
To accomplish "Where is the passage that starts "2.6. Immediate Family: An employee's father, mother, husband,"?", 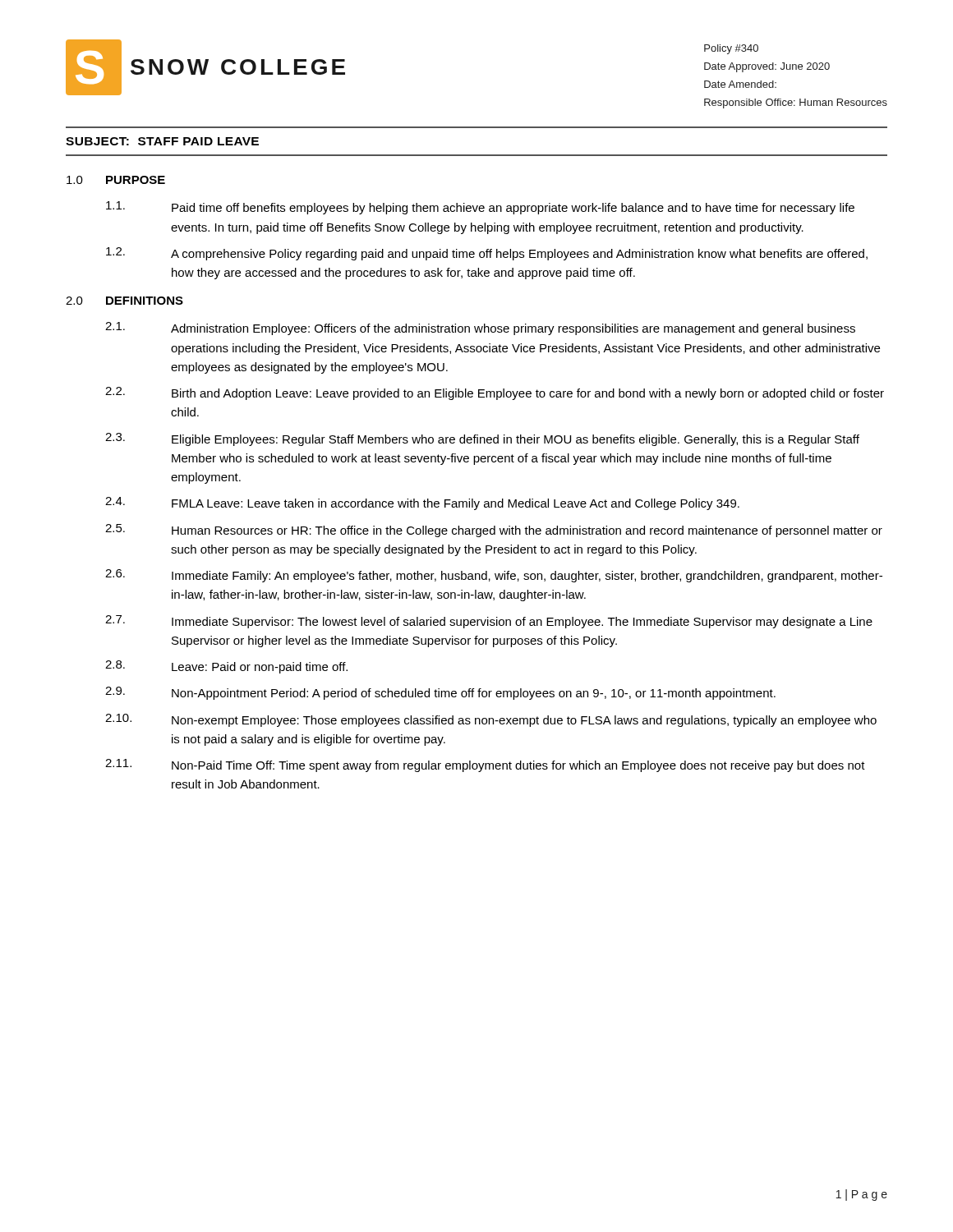I will (x=476, y=585).
